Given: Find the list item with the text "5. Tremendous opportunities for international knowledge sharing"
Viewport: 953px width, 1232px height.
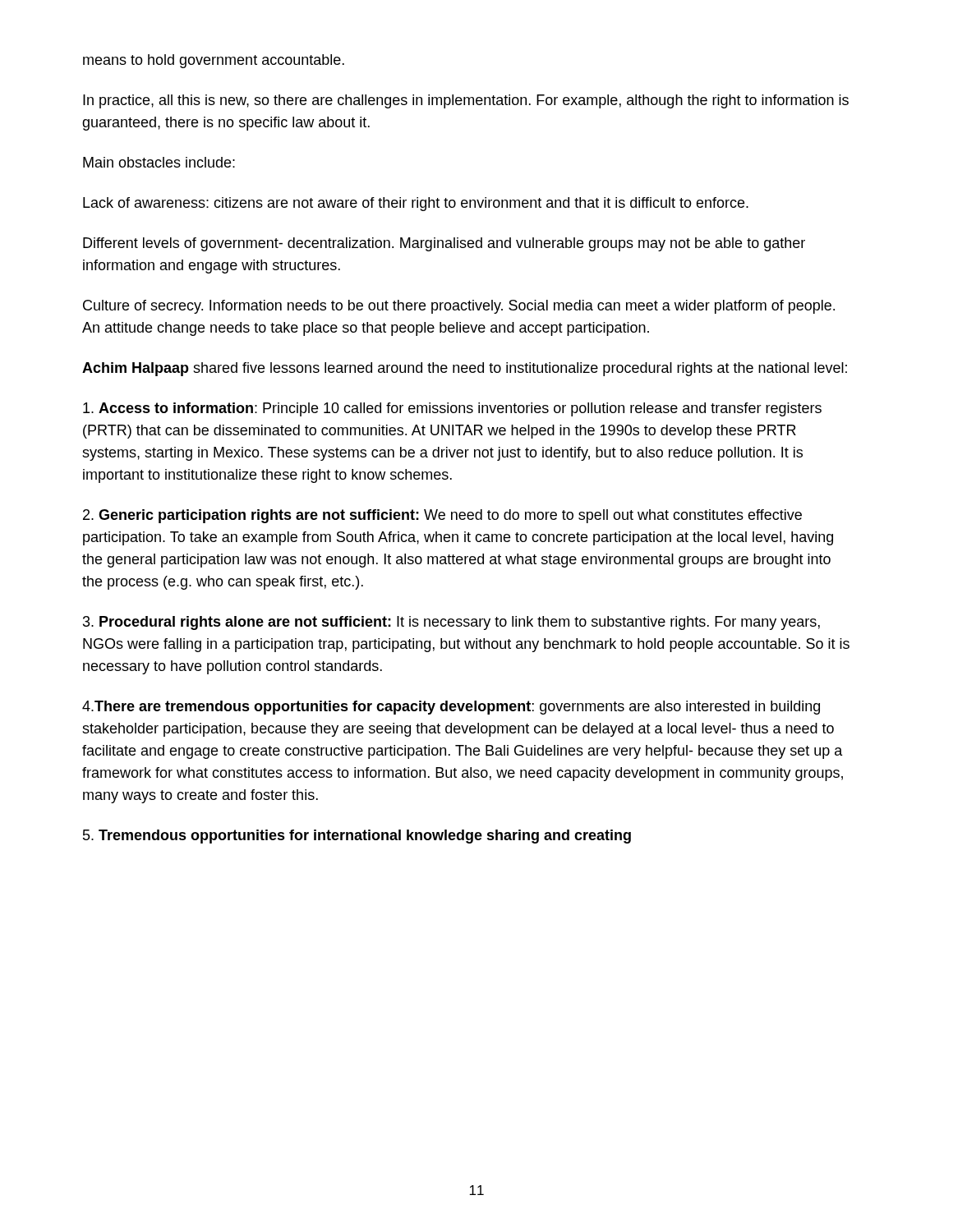Looking at the screenshot, I should [x=357, y=835].
